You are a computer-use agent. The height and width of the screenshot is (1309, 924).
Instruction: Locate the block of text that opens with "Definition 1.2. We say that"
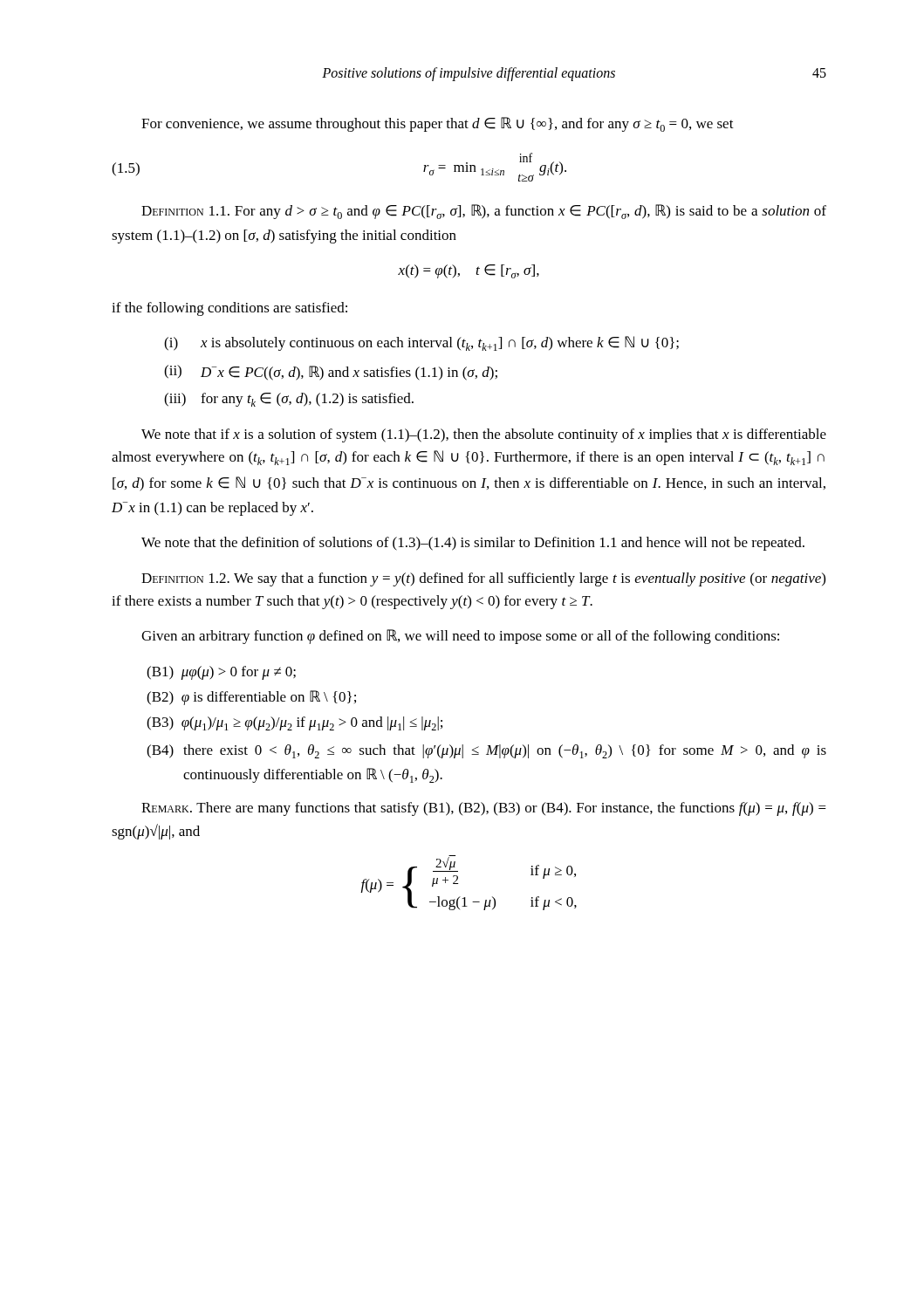[469, 590]
